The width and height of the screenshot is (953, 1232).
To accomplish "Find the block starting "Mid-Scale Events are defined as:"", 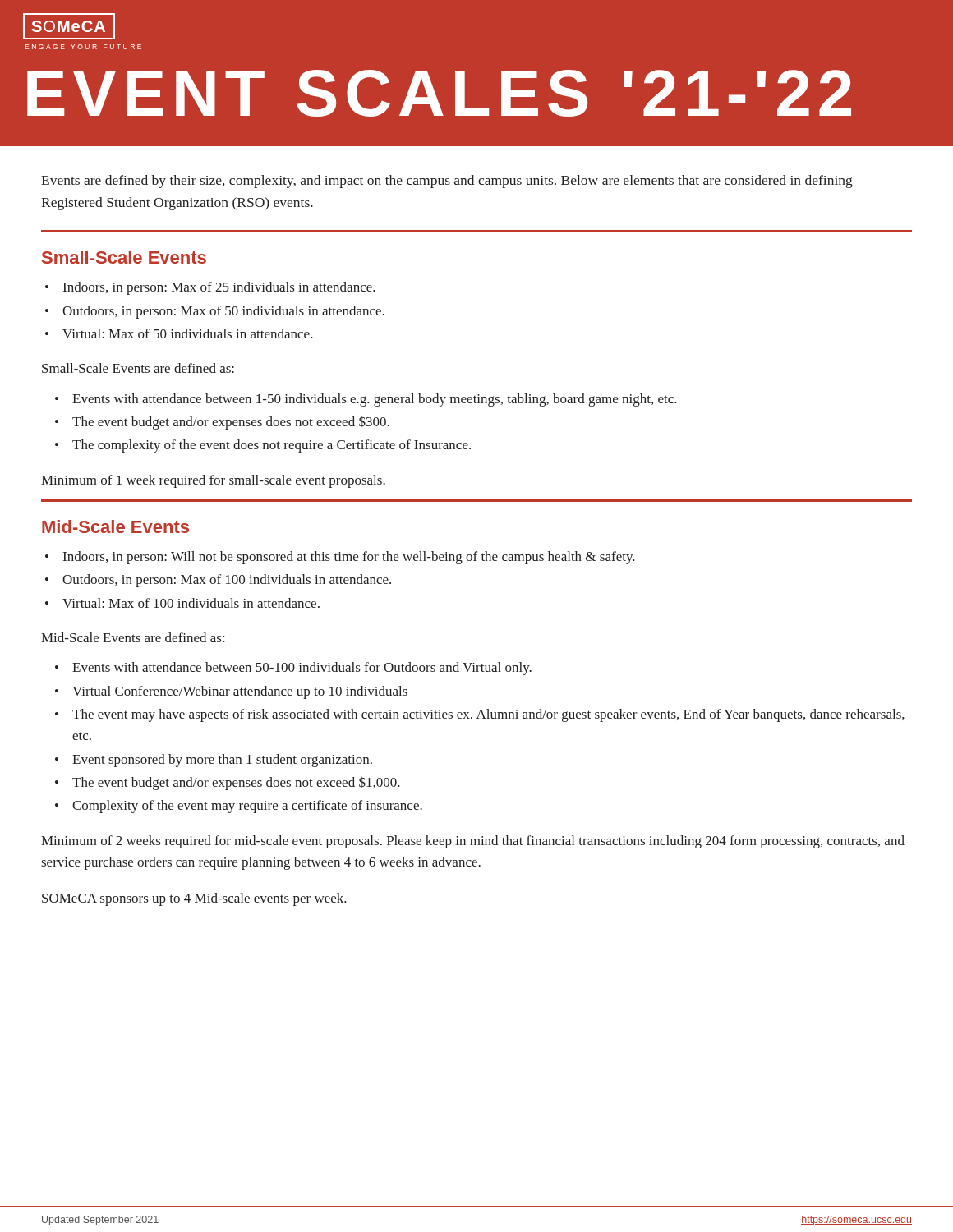I will [x=133, y=638].
